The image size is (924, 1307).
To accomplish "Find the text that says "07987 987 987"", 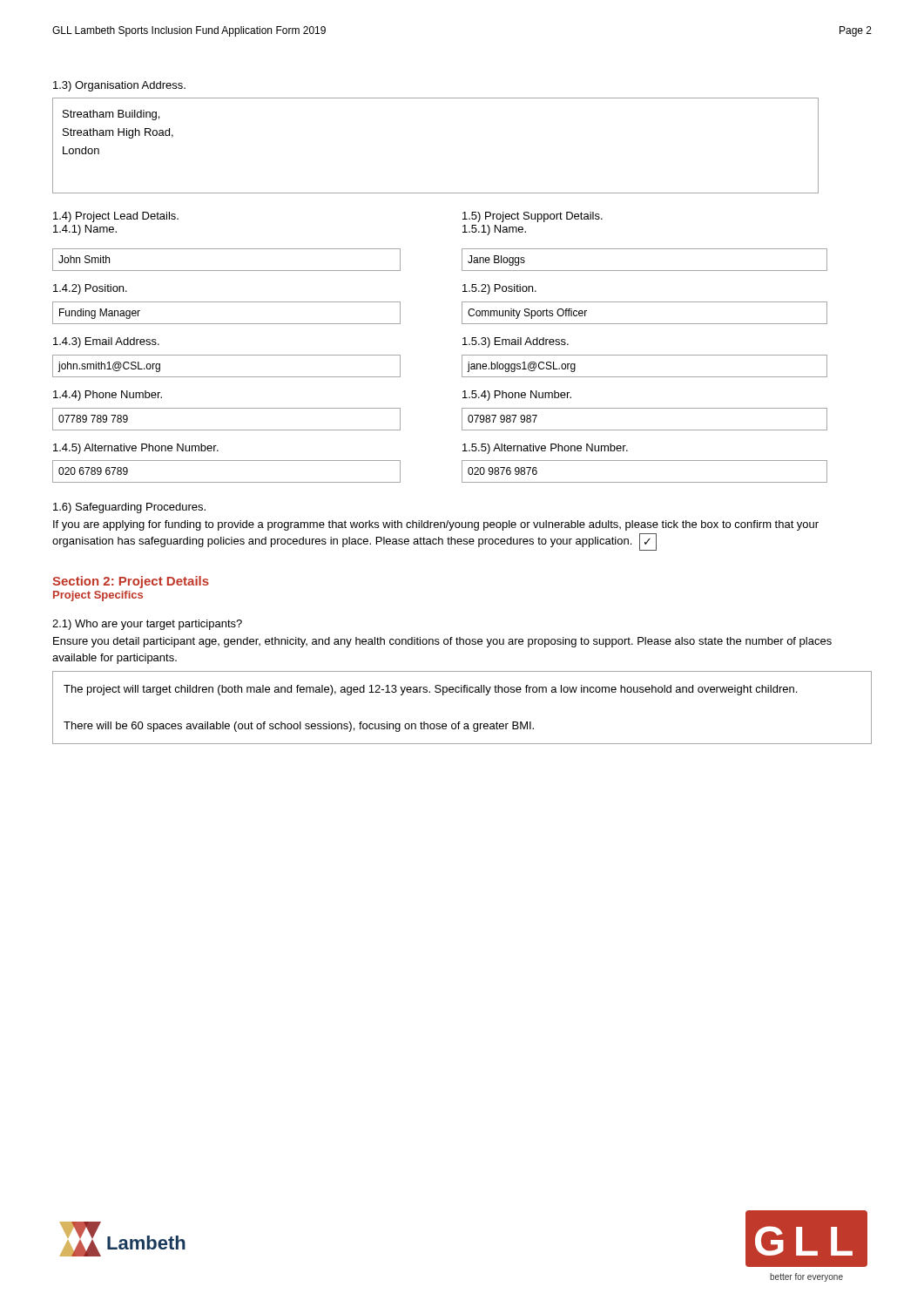I will pyautogui.click(x=503, y=419).
